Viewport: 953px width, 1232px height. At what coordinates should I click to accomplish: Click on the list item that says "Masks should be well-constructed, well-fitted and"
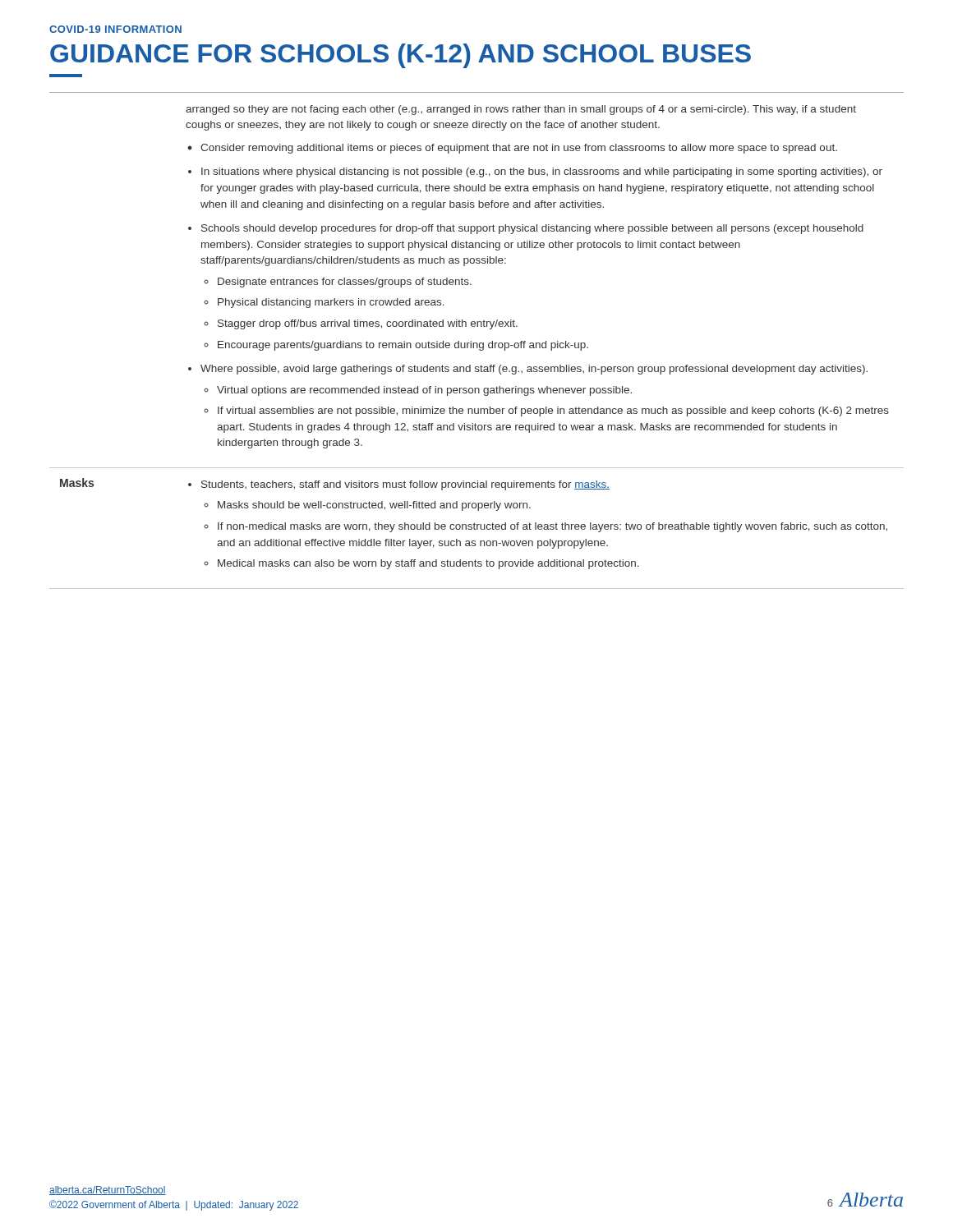click(374, 505)
